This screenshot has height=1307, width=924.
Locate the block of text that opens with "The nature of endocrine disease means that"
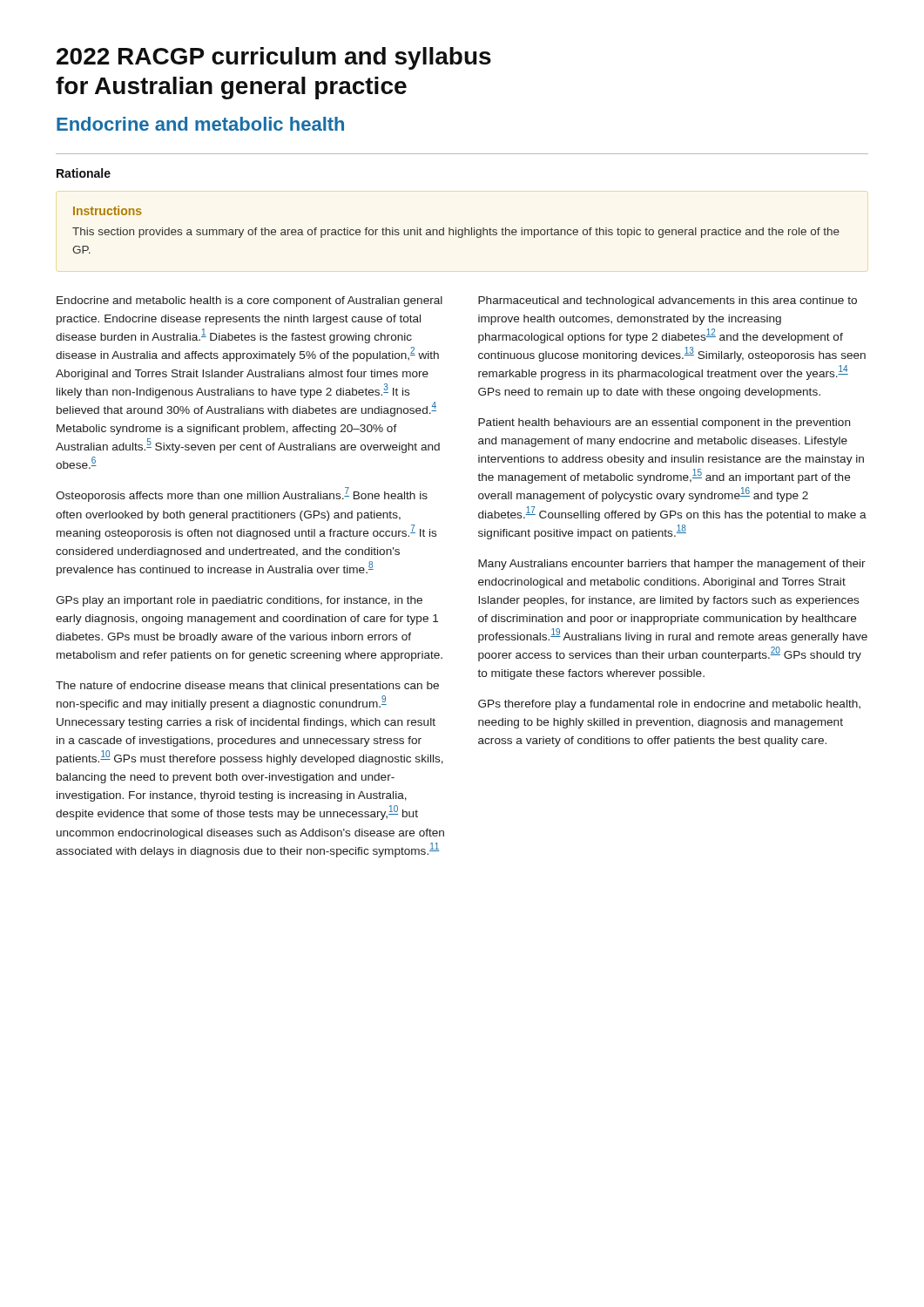251,768
